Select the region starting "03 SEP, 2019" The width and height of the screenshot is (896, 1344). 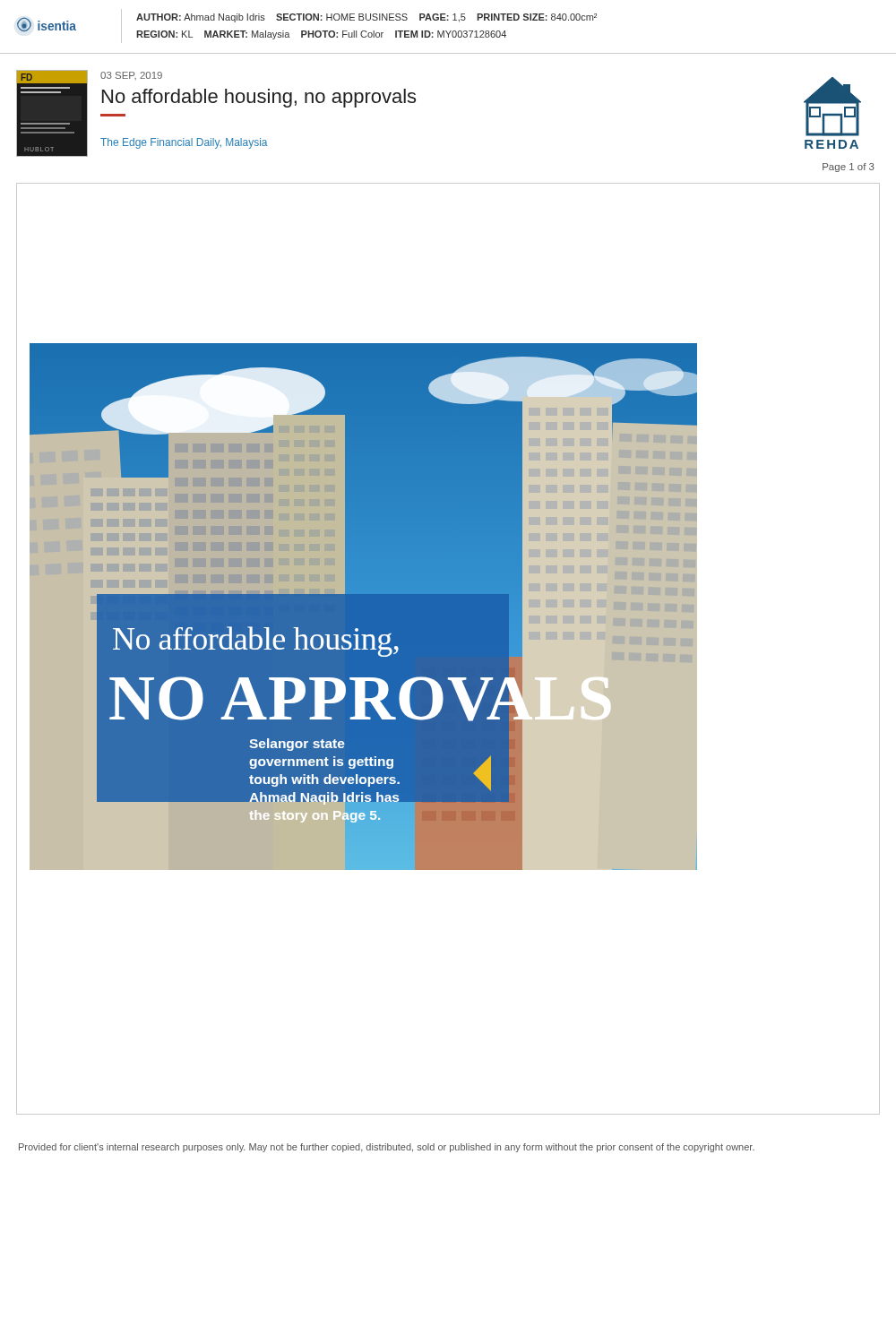131,75
